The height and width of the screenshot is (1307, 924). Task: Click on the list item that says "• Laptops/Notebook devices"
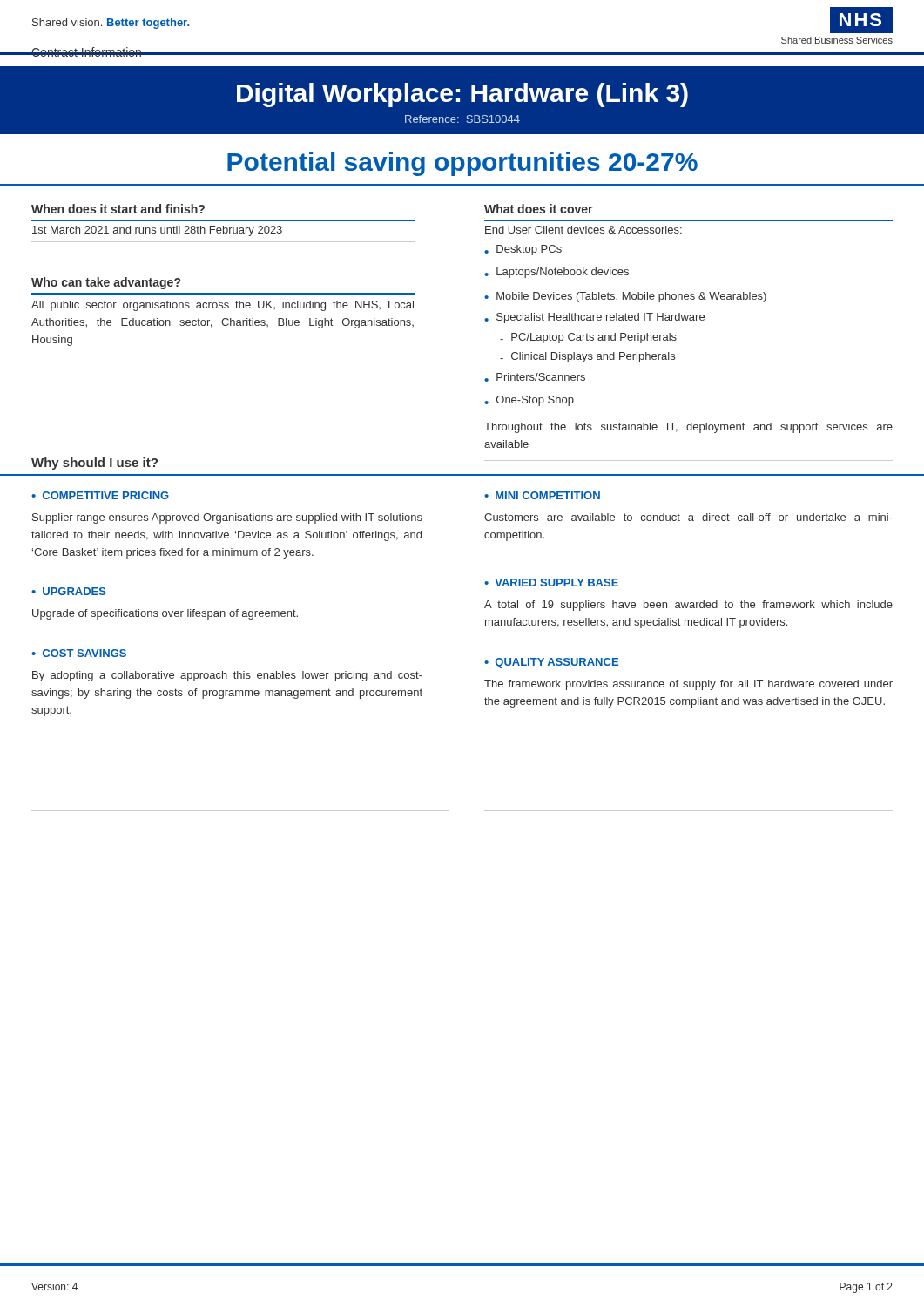pyautogui.click(x=557, y=274)
